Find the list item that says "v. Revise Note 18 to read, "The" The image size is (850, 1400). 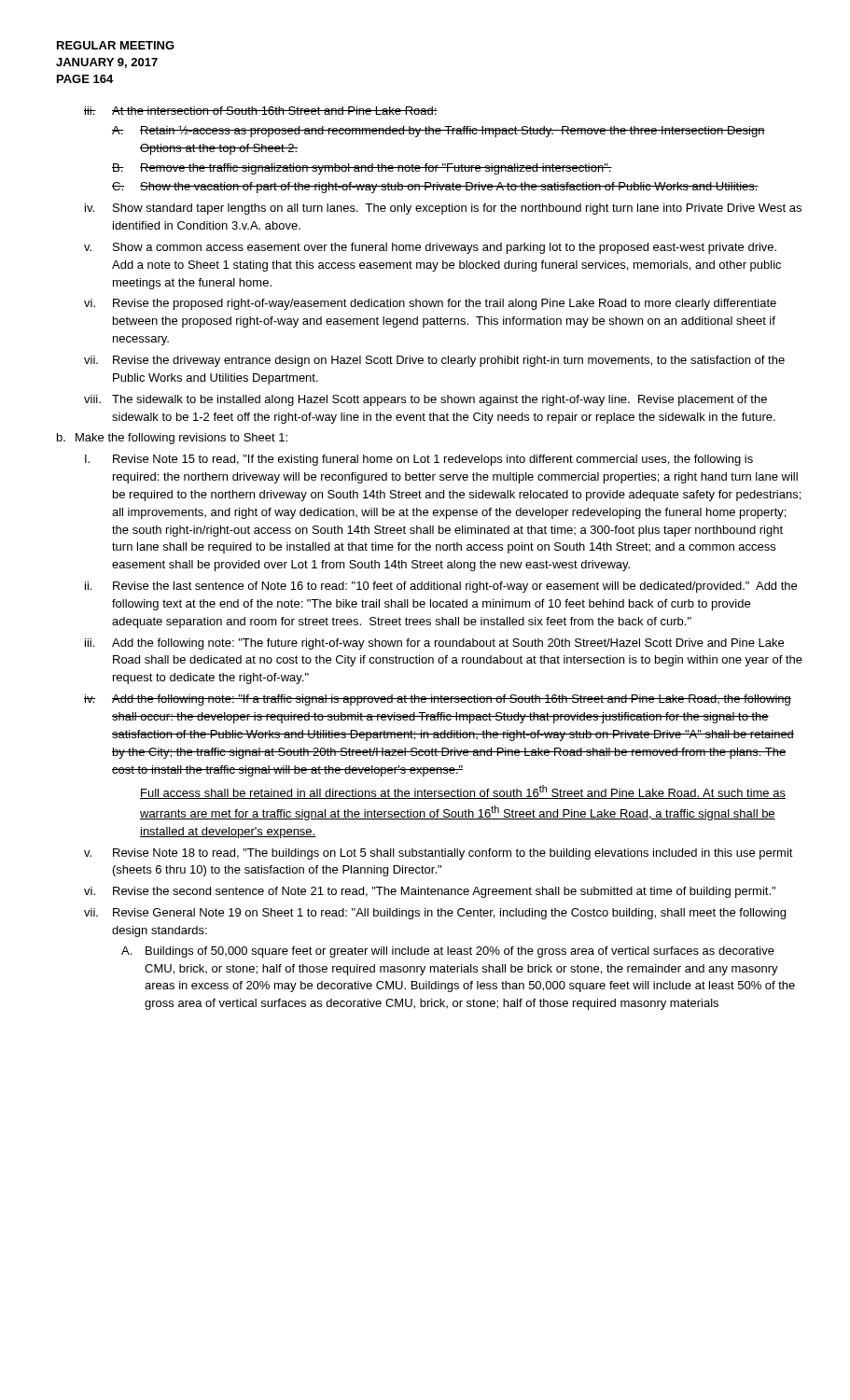coord(444,862)
